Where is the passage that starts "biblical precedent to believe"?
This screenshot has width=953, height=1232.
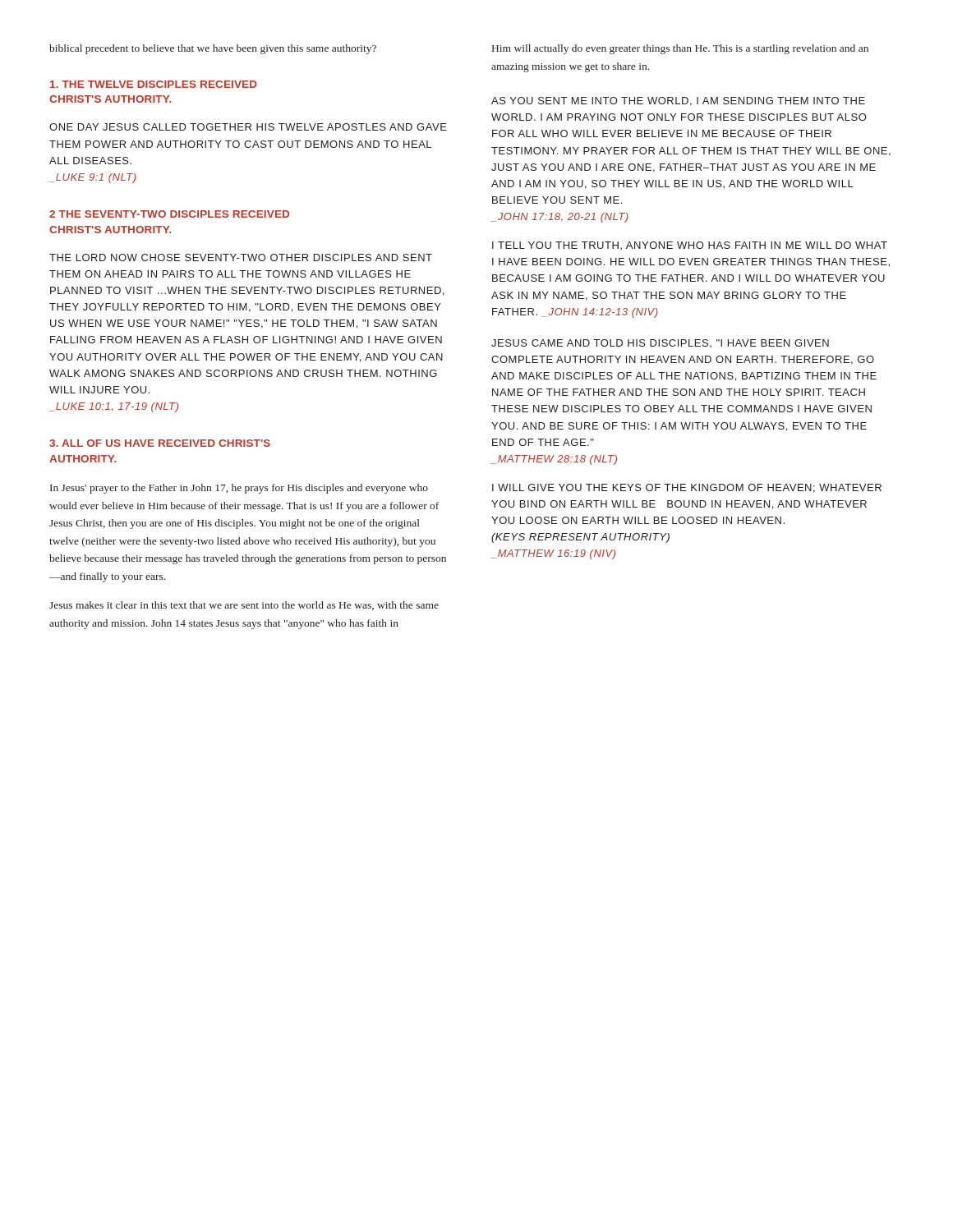coord(251,48)
